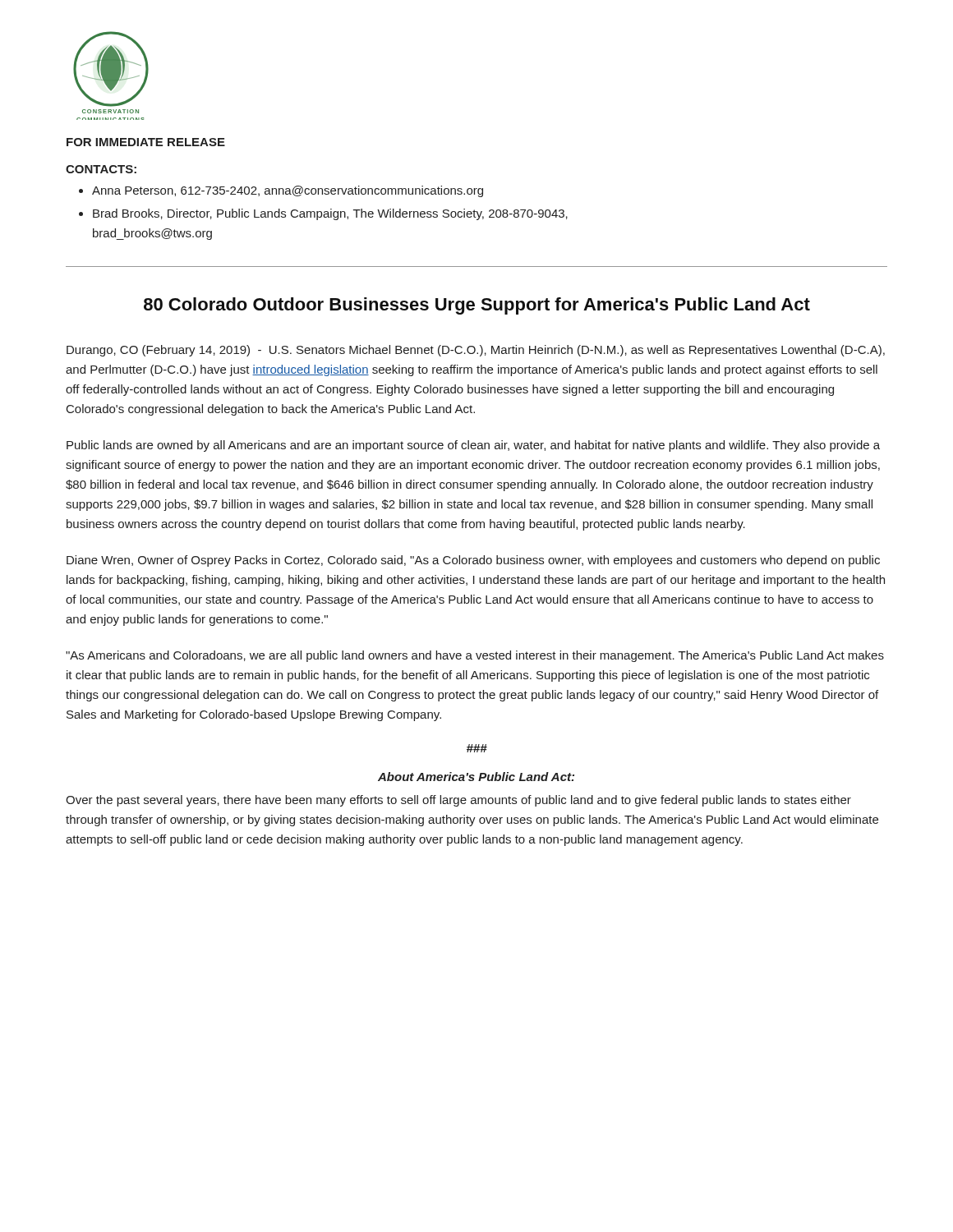The width and height of the screenshot is (953, 1232).
Task: Find the element starting "FOR IMMEDIATE RELEASE"
Action: pos(145,142)
